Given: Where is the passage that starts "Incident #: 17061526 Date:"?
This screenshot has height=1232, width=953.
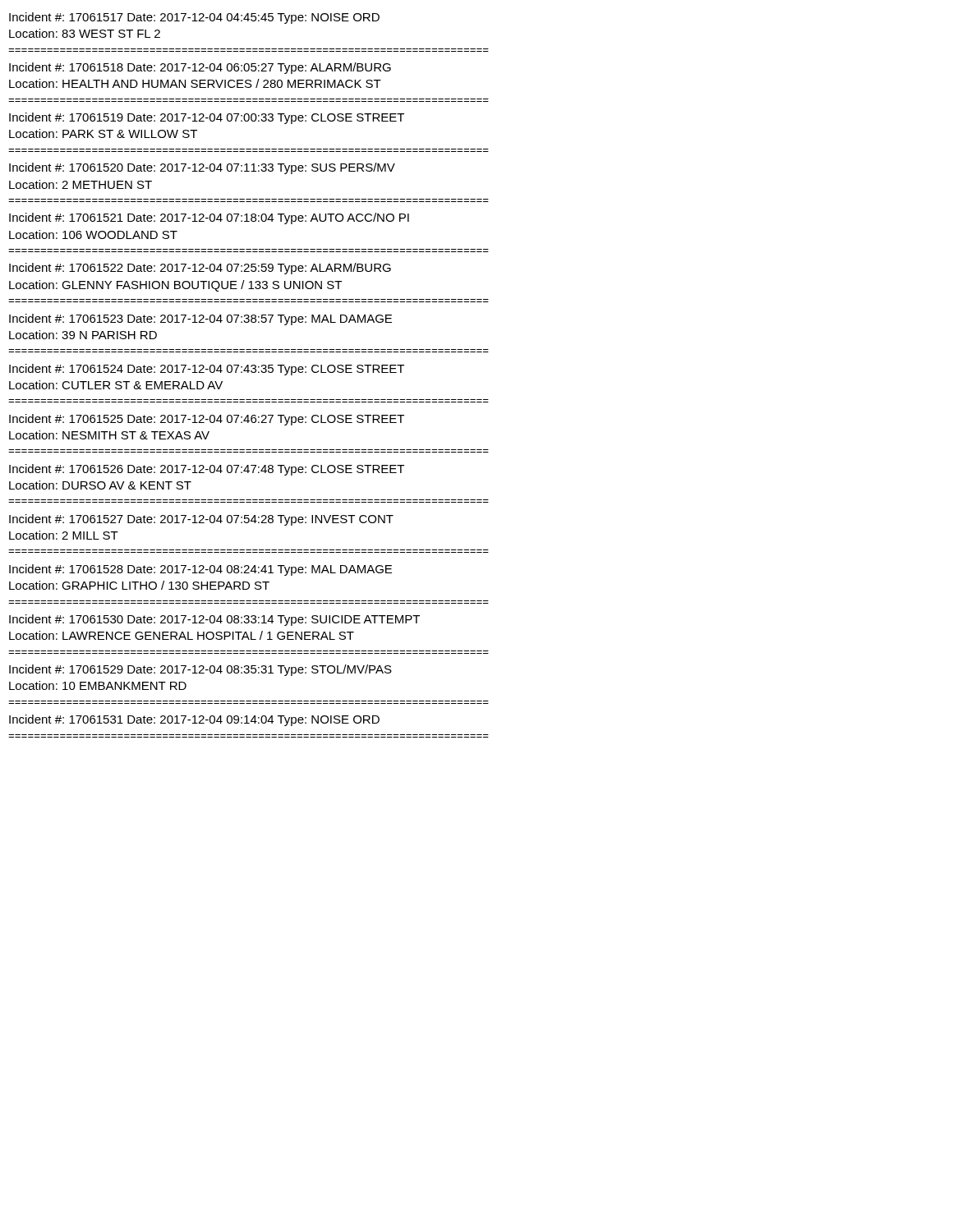Looking at the screenshot, I should (207, 470).
